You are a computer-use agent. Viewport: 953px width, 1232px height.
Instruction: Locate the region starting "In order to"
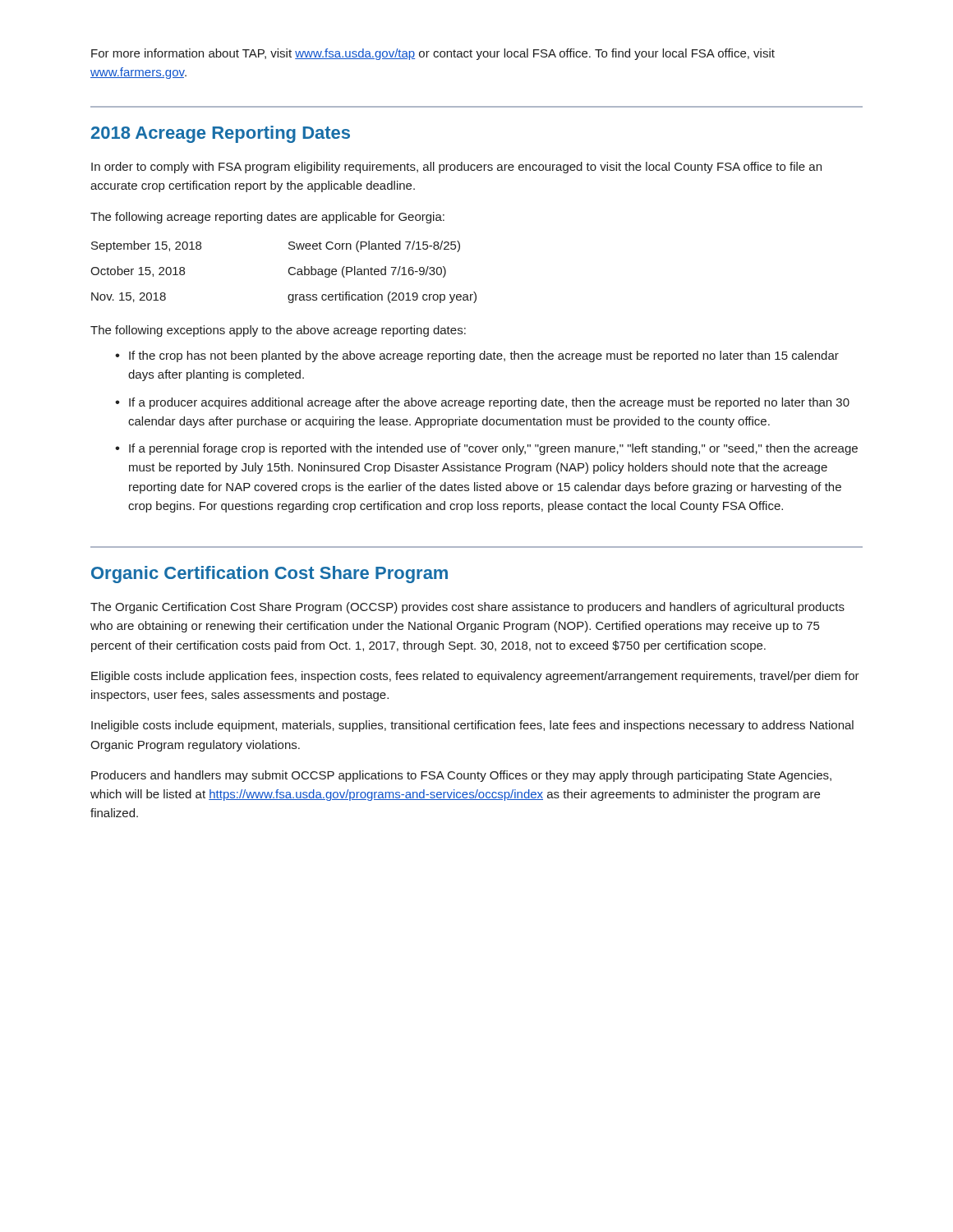coord(456,176)
